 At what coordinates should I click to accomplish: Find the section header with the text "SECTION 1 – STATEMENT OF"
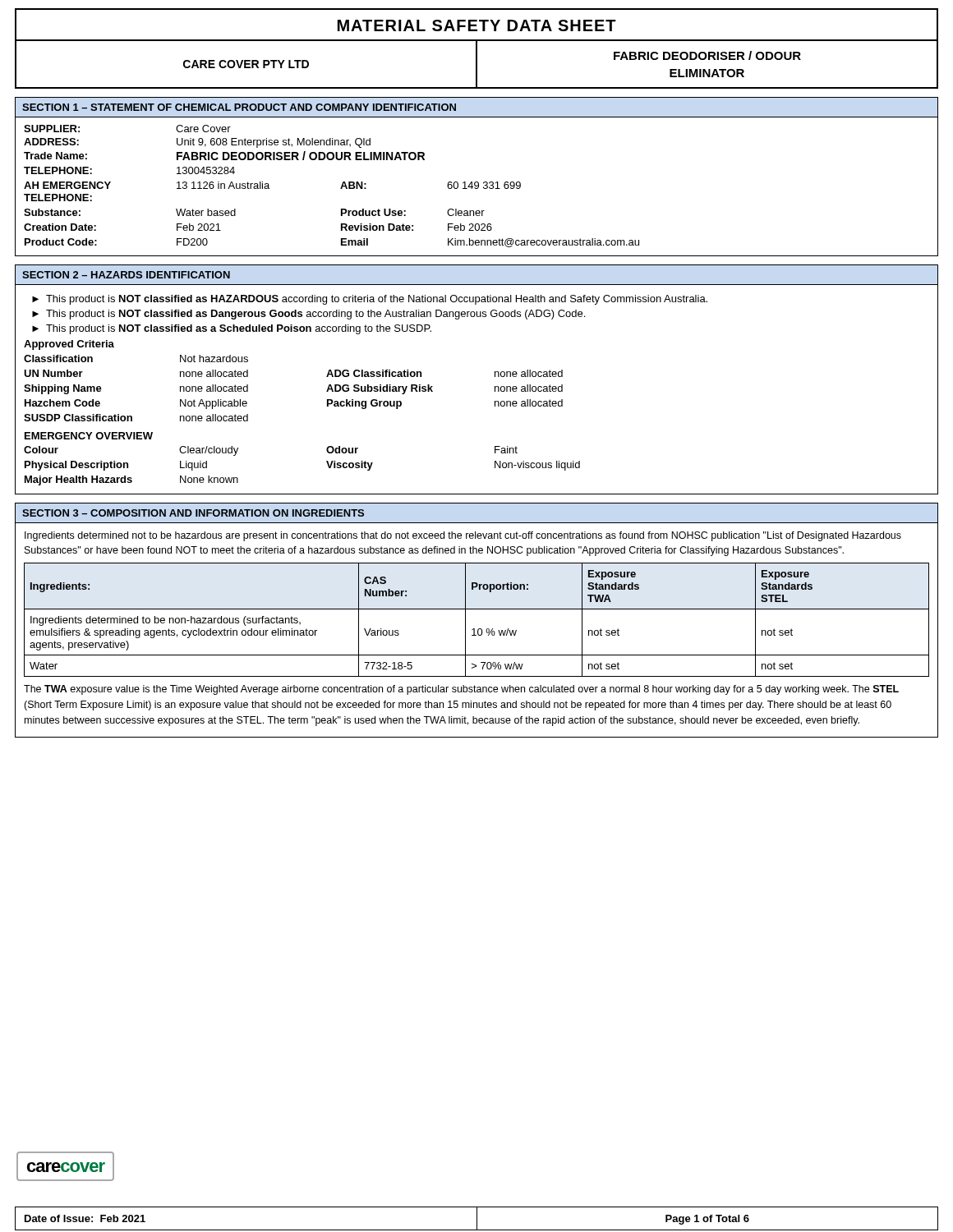tap(239, 107)
